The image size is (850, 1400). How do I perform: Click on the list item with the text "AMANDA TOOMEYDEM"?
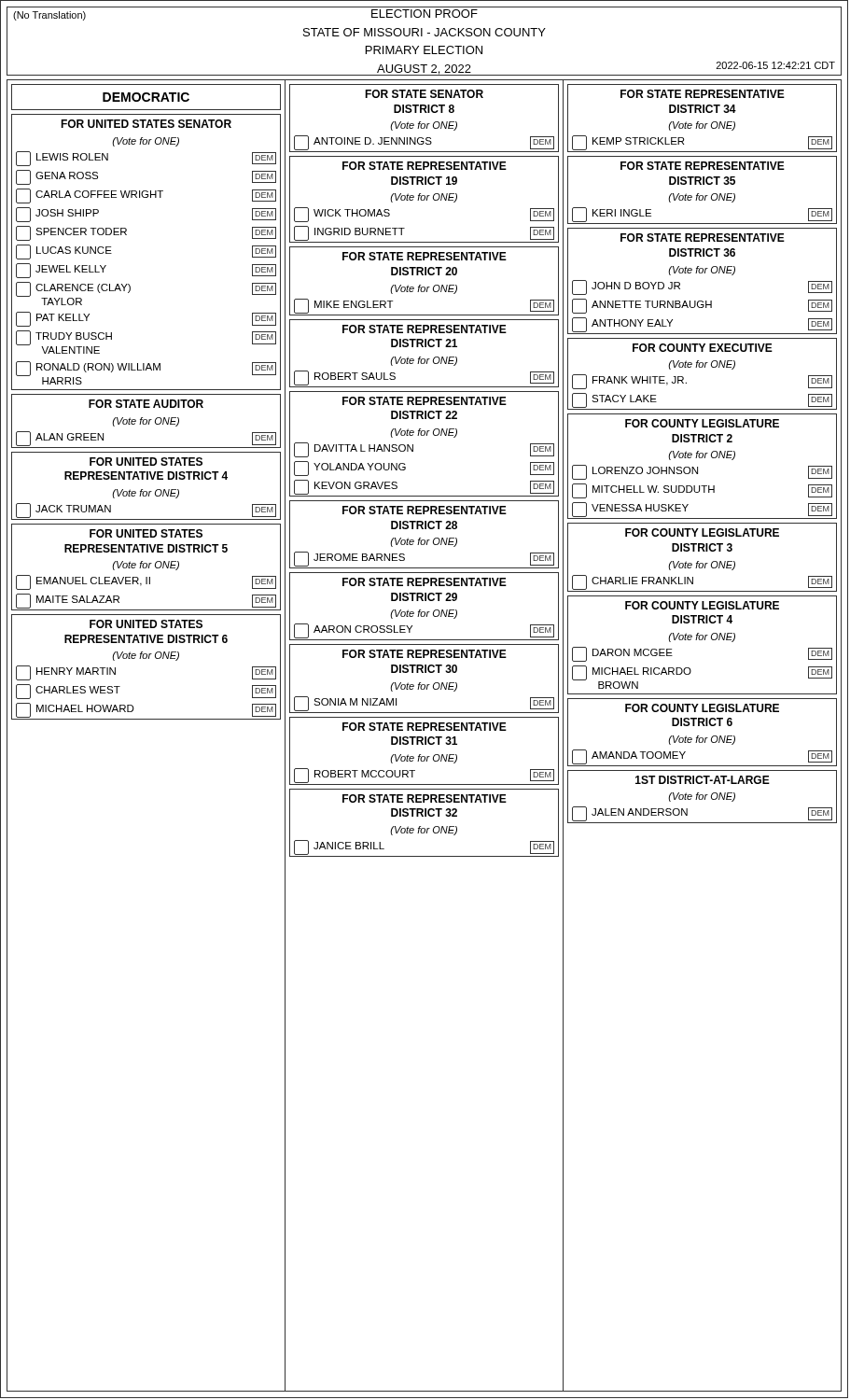(702, 756)
